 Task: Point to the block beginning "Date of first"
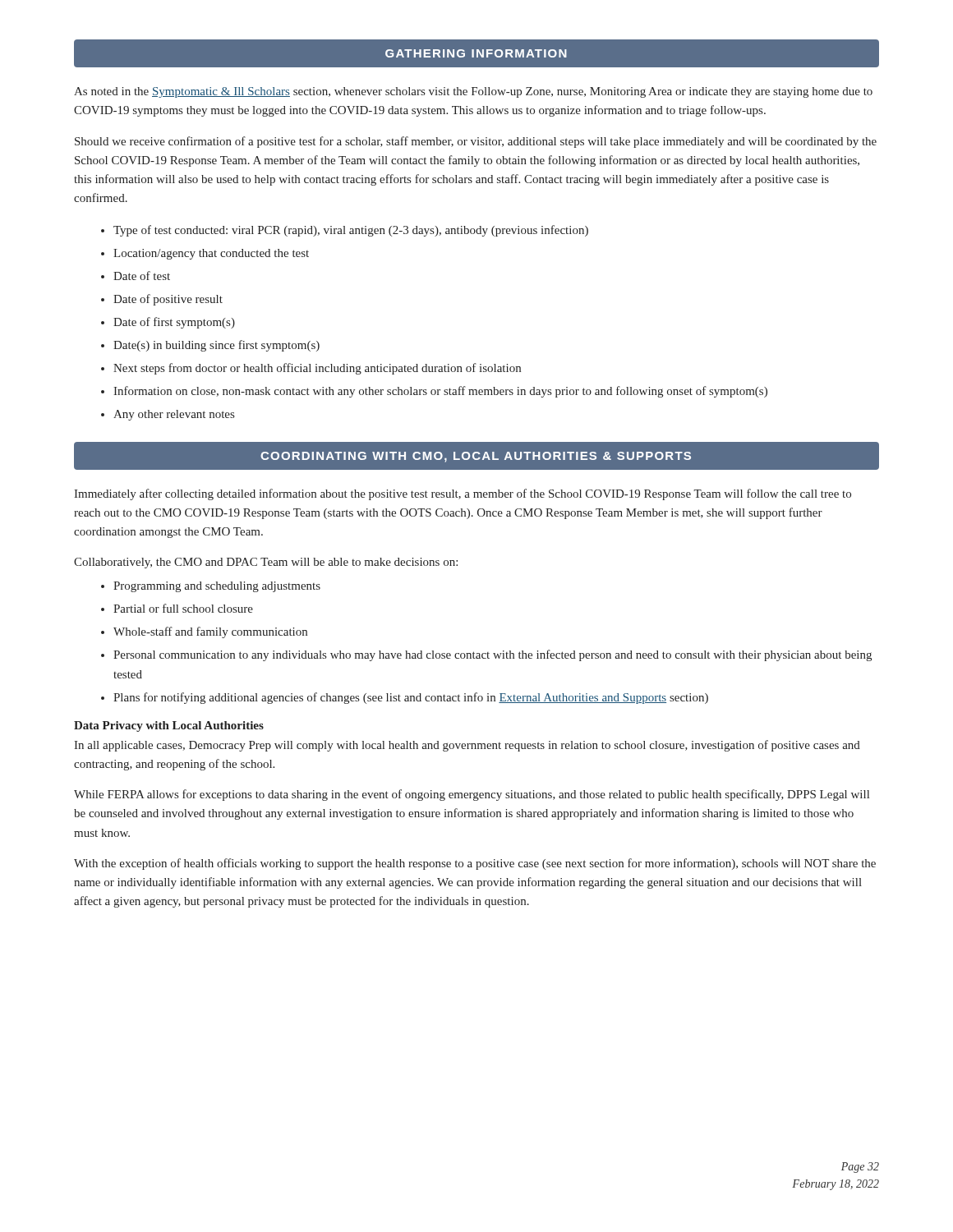174,322
